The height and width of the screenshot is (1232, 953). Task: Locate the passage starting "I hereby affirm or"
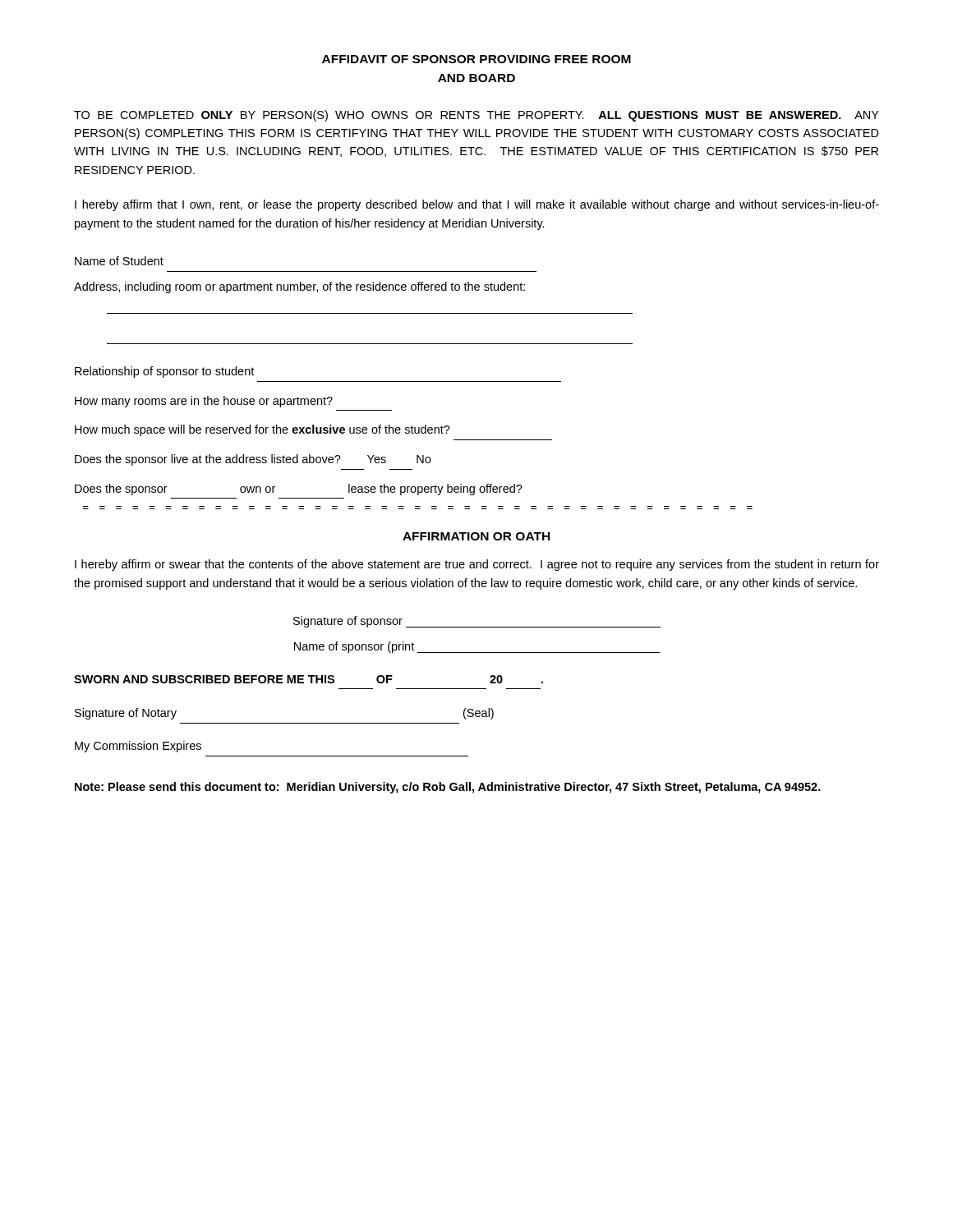pos(476,574)
